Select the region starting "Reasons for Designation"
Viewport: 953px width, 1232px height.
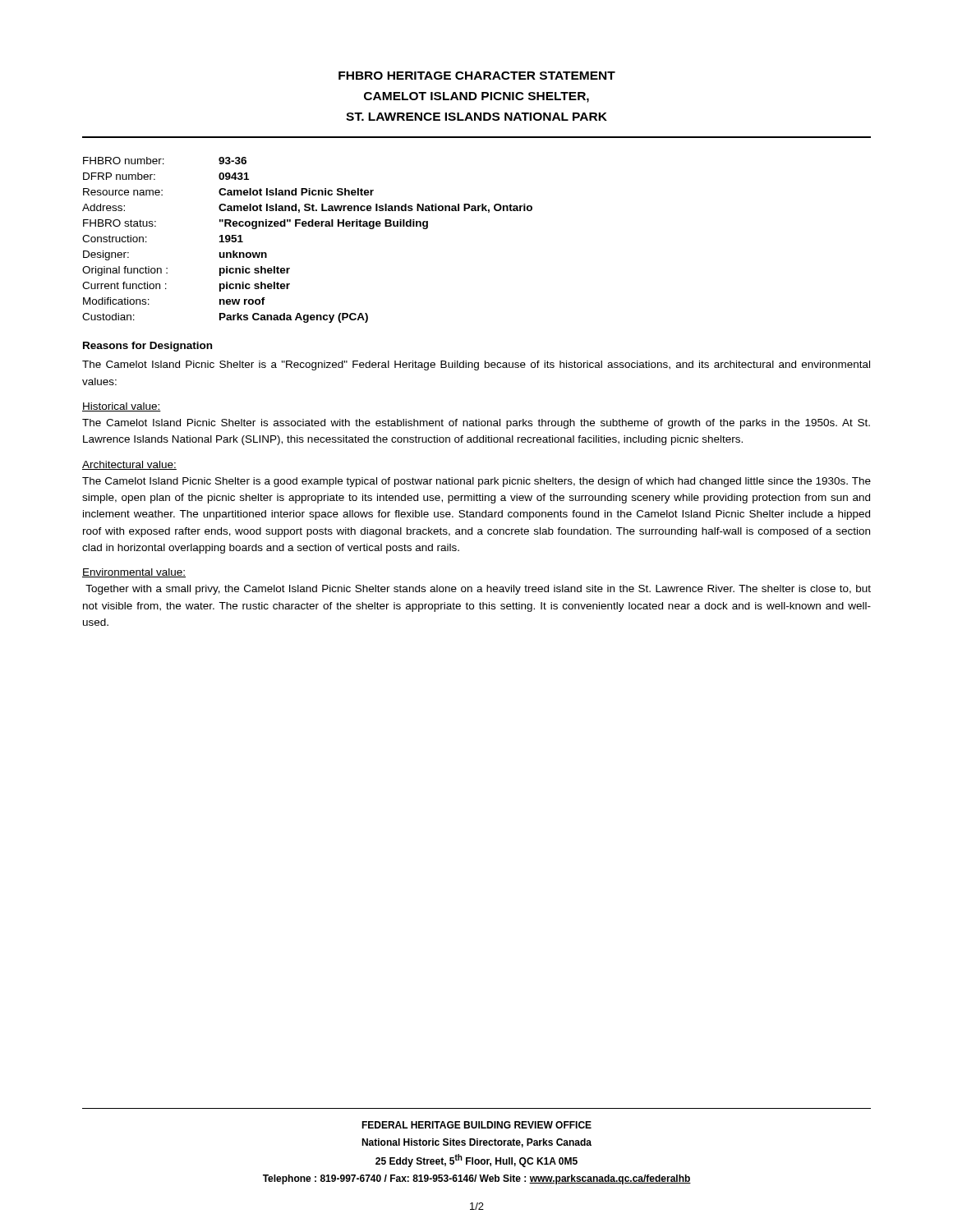[x=147, y=346]
